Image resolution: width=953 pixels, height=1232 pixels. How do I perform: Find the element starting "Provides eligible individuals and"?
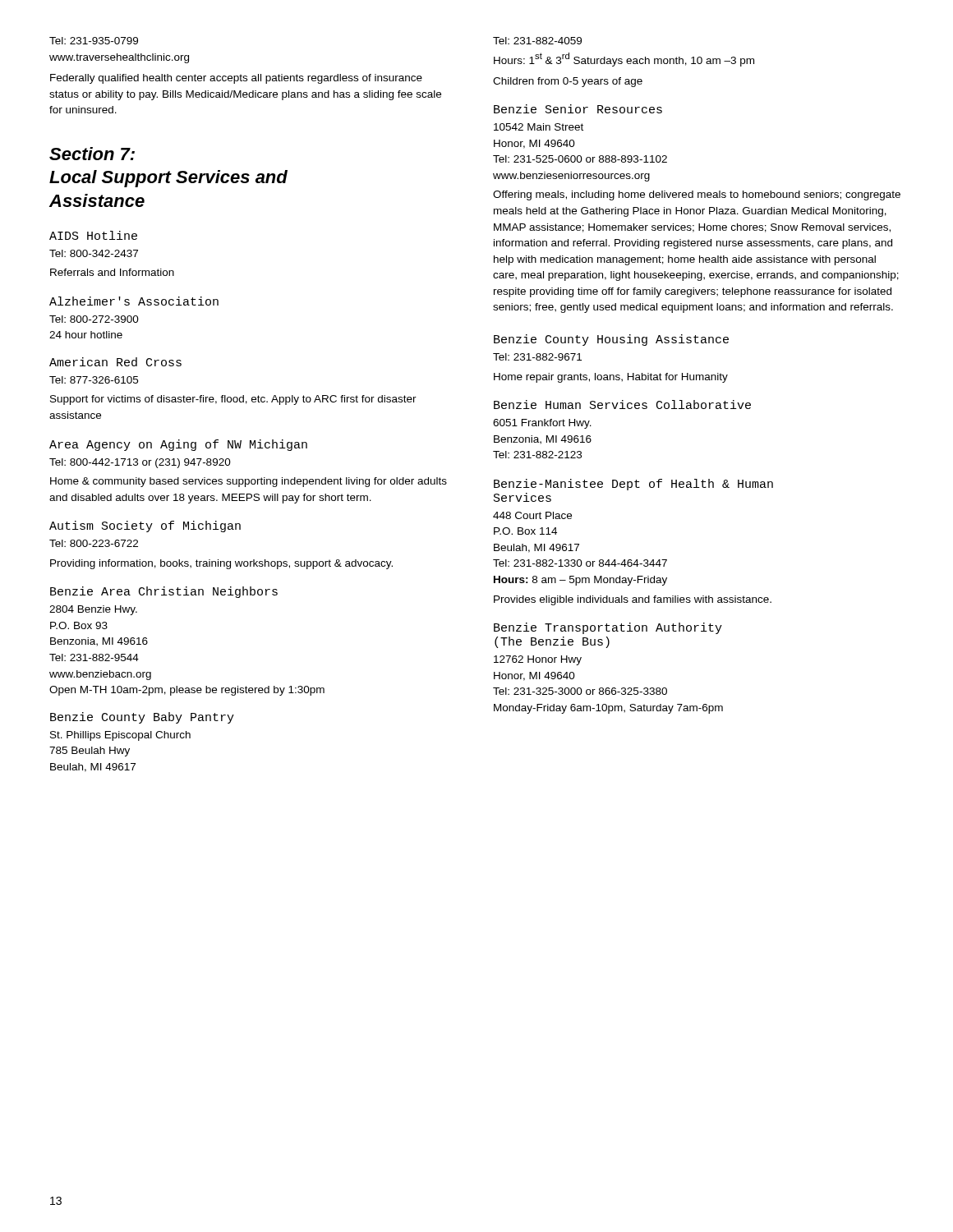[x=633, y=599]
